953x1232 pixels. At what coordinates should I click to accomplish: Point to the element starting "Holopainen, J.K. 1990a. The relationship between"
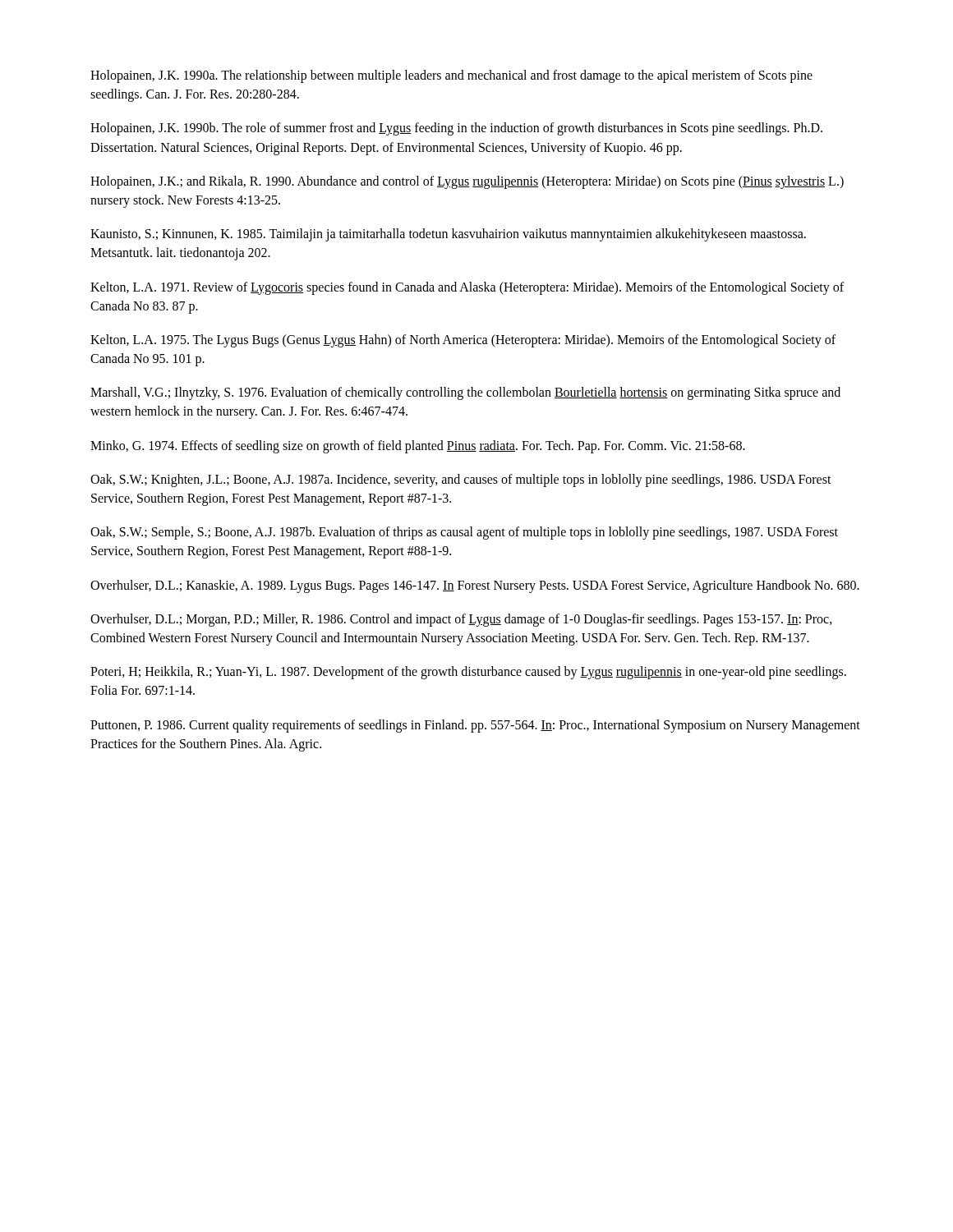pyautogui.click(x=451, y=85)
